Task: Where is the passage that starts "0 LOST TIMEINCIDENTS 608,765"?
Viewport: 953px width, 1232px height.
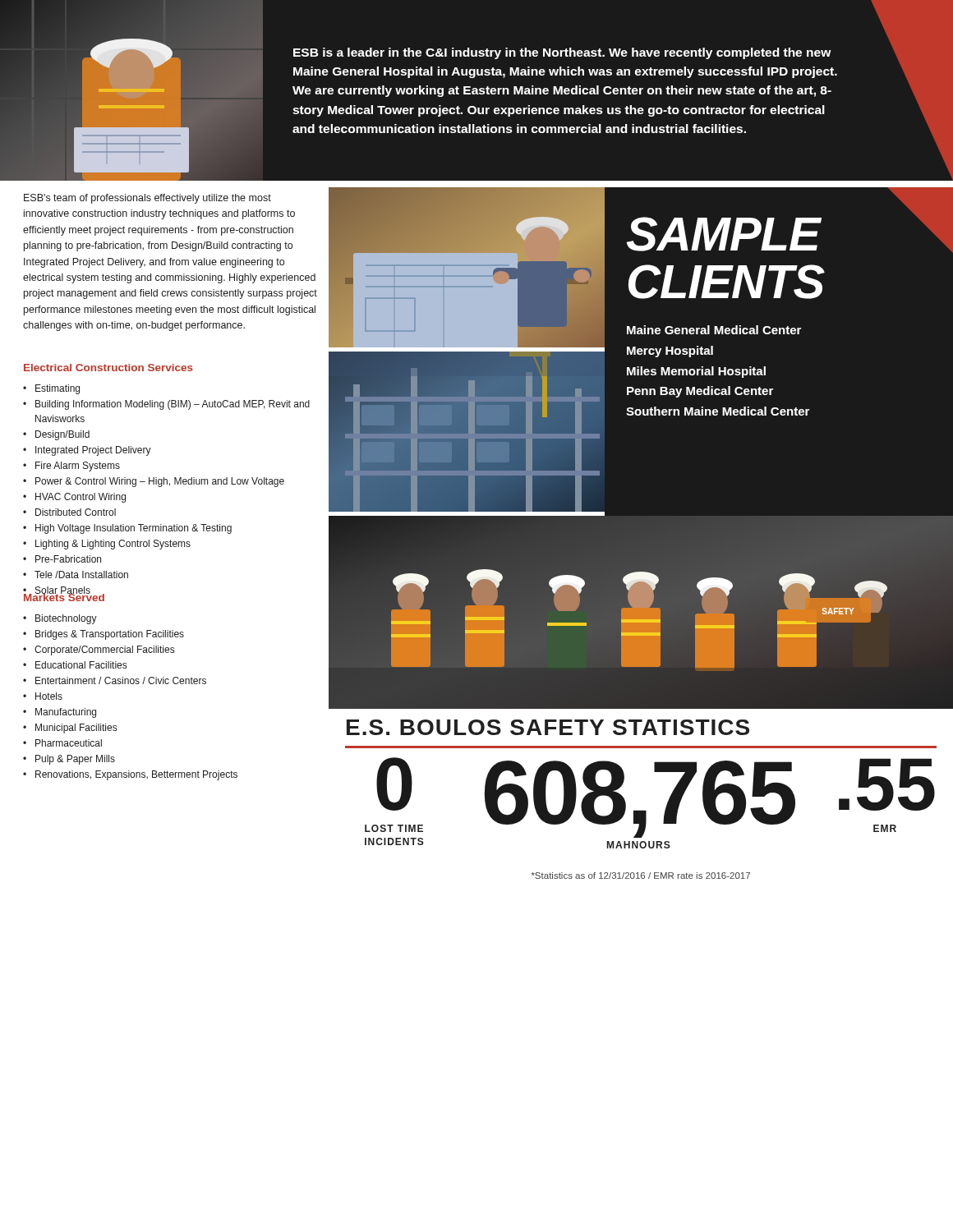Action: (641, 799)
